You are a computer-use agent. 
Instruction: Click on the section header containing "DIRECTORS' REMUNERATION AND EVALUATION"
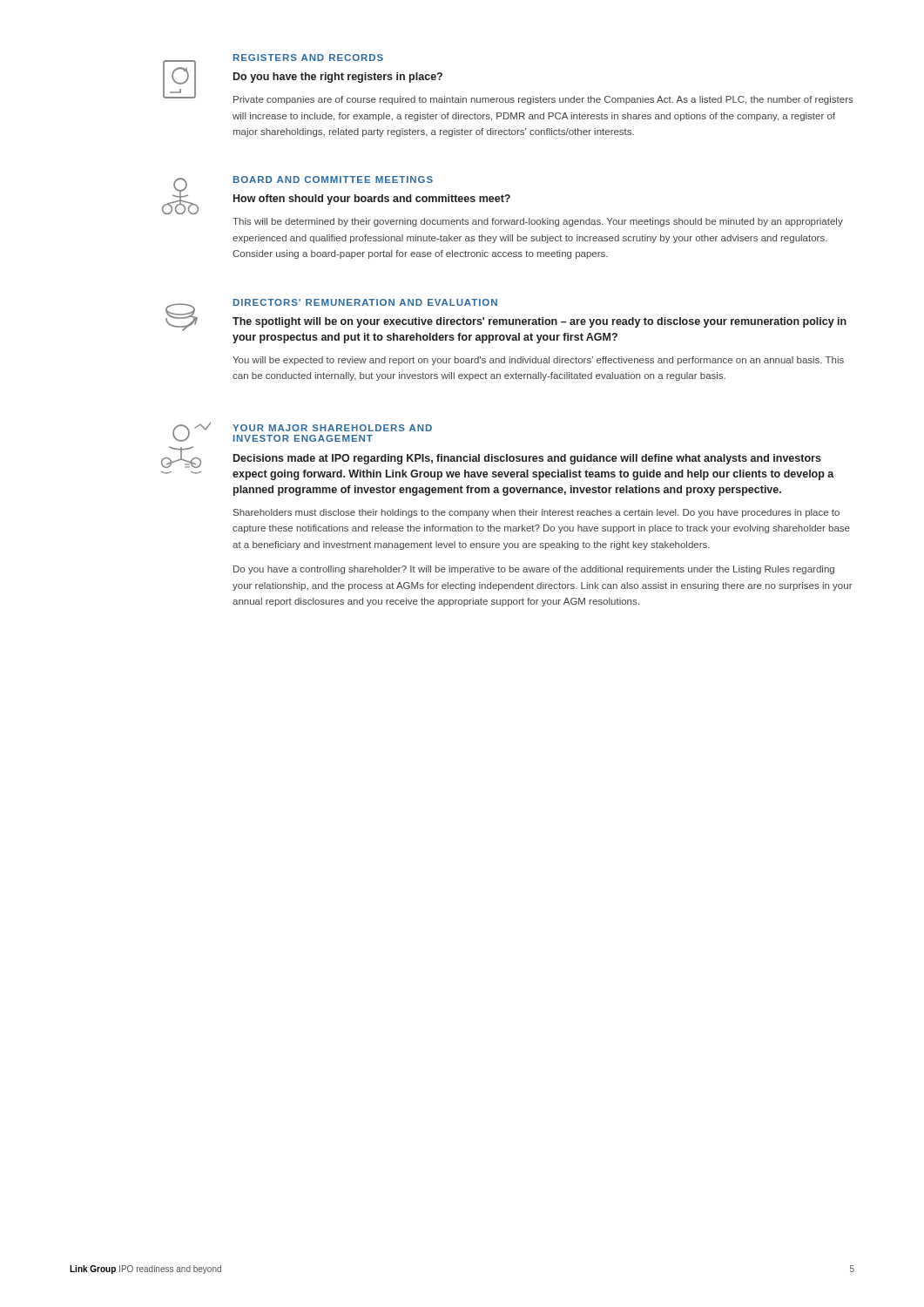point(365,302)
